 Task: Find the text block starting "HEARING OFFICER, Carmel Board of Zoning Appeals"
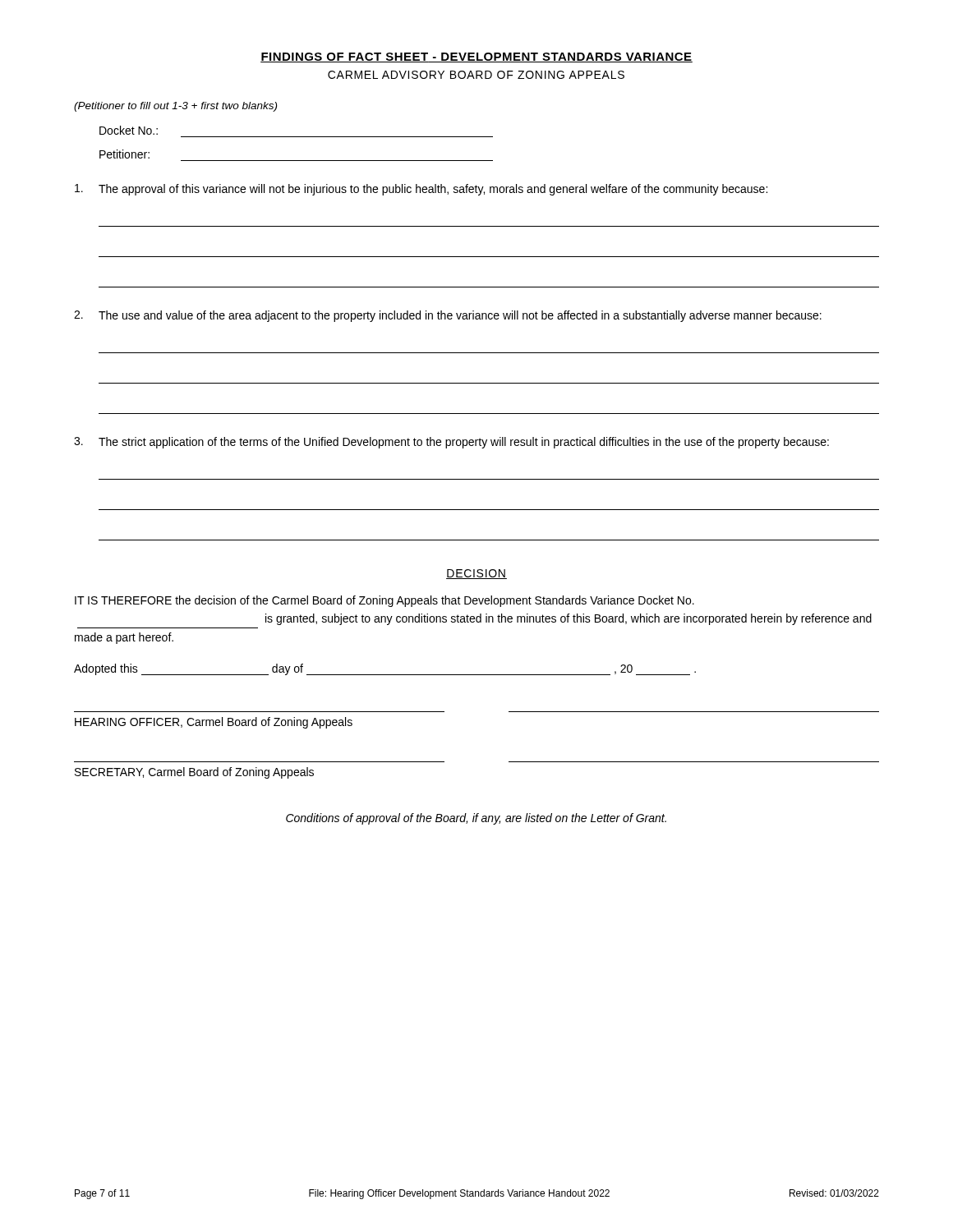click(214, 723)
